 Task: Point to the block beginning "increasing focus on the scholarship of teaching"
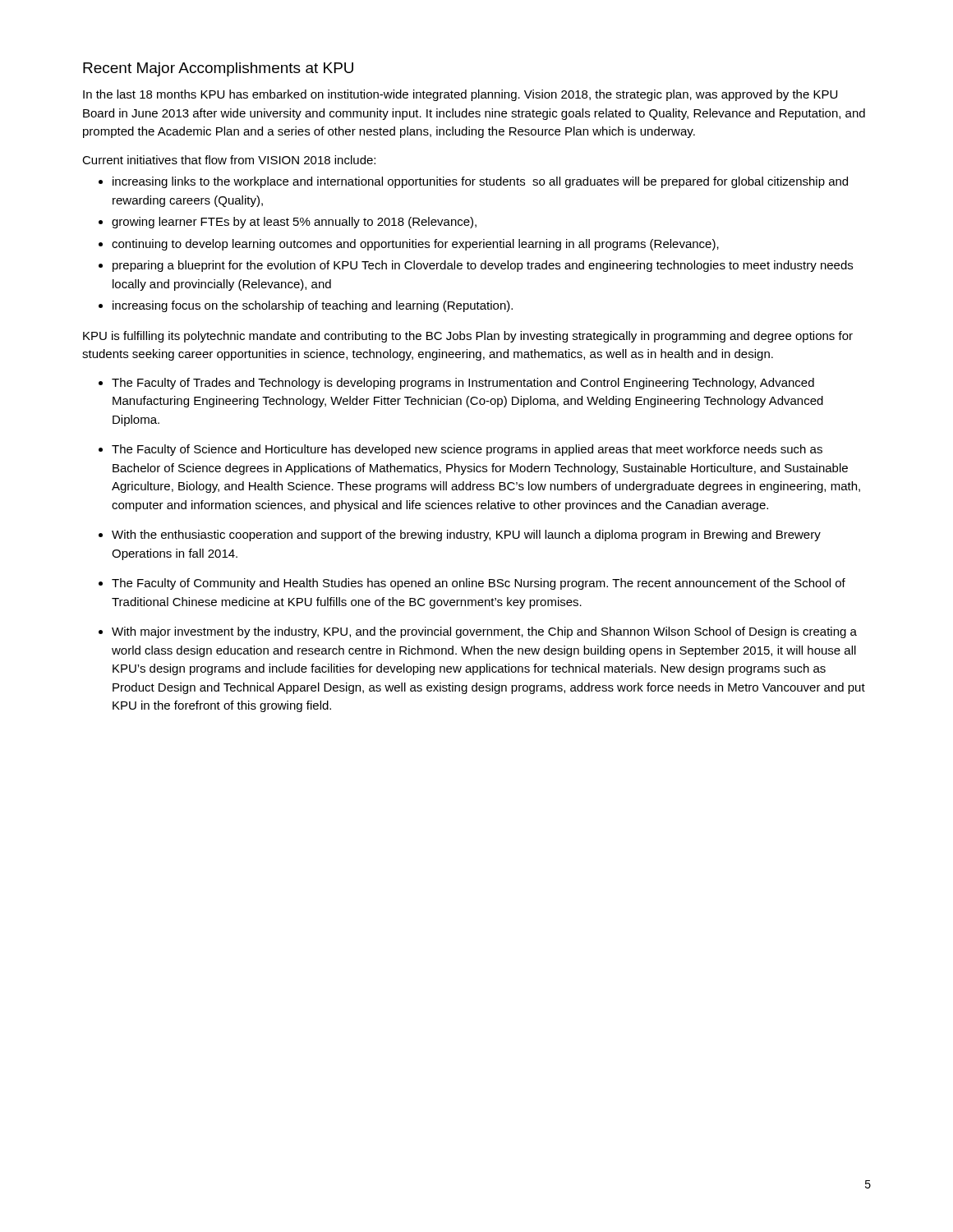point(313,305)
